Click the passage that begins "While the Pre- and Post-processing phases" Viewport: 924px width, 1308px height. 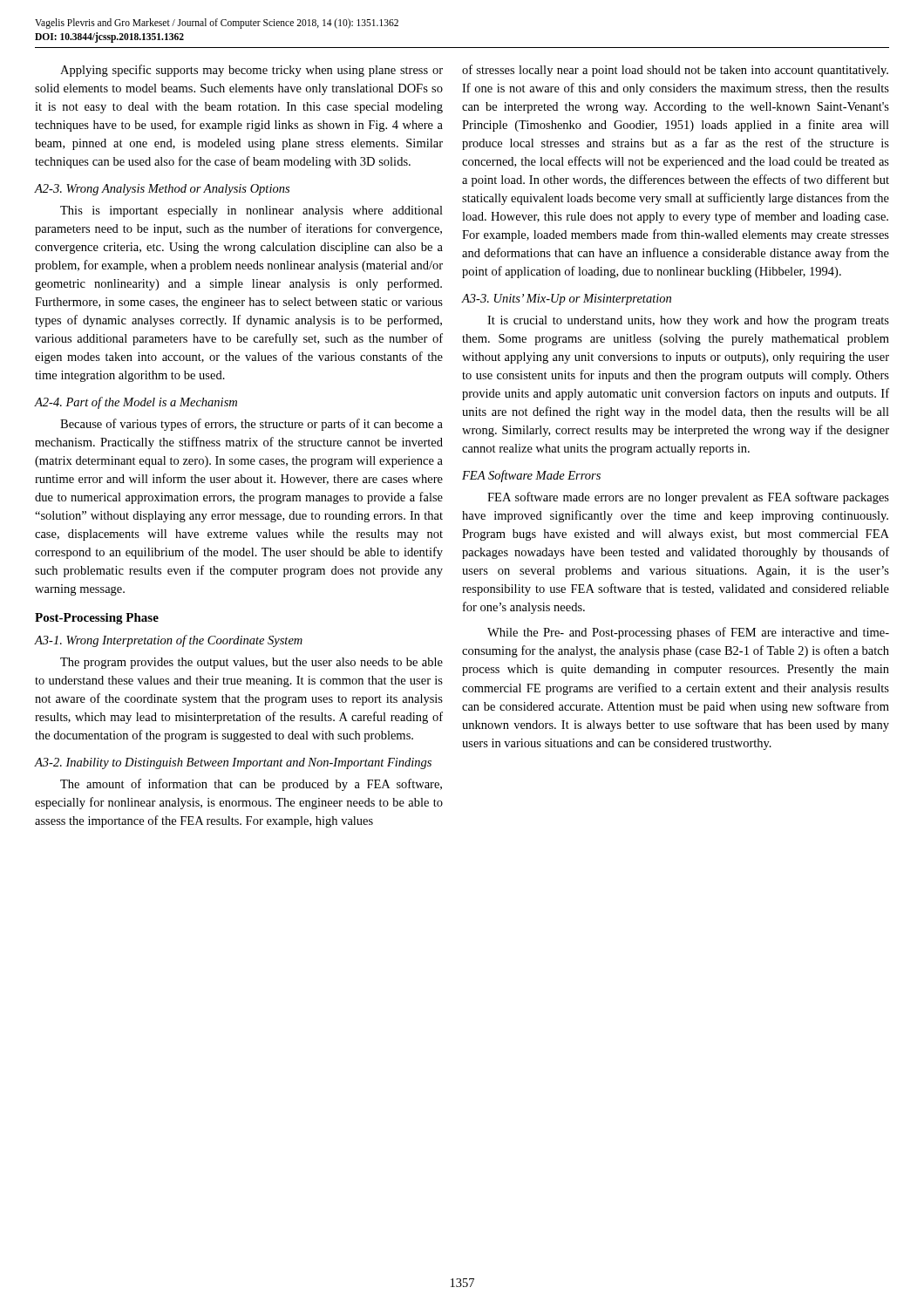click(x=676, y=688)
